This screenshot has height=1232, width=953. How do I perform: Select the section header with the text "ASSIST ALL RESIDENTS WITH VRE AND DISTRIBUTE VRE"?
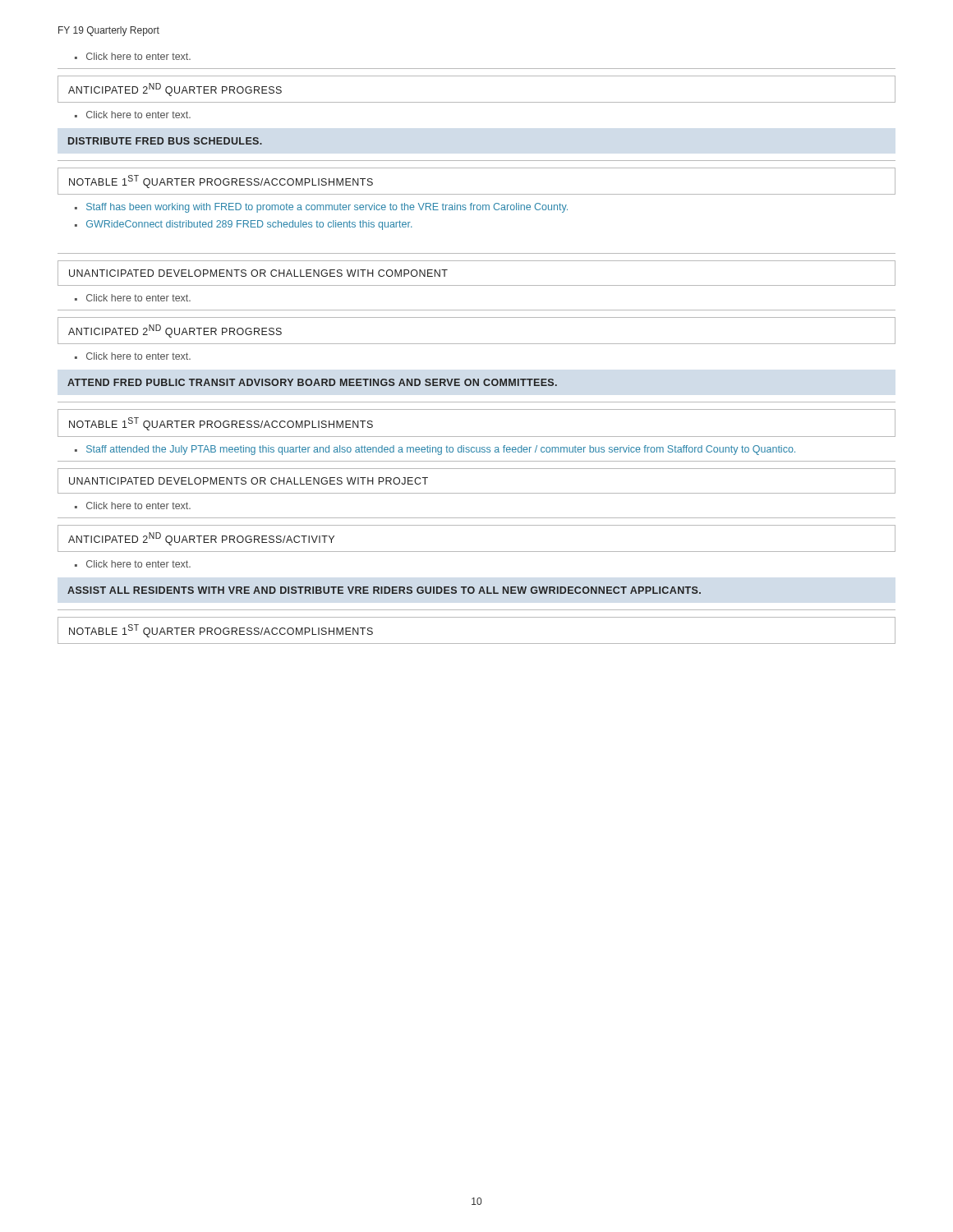coord(385,590)
